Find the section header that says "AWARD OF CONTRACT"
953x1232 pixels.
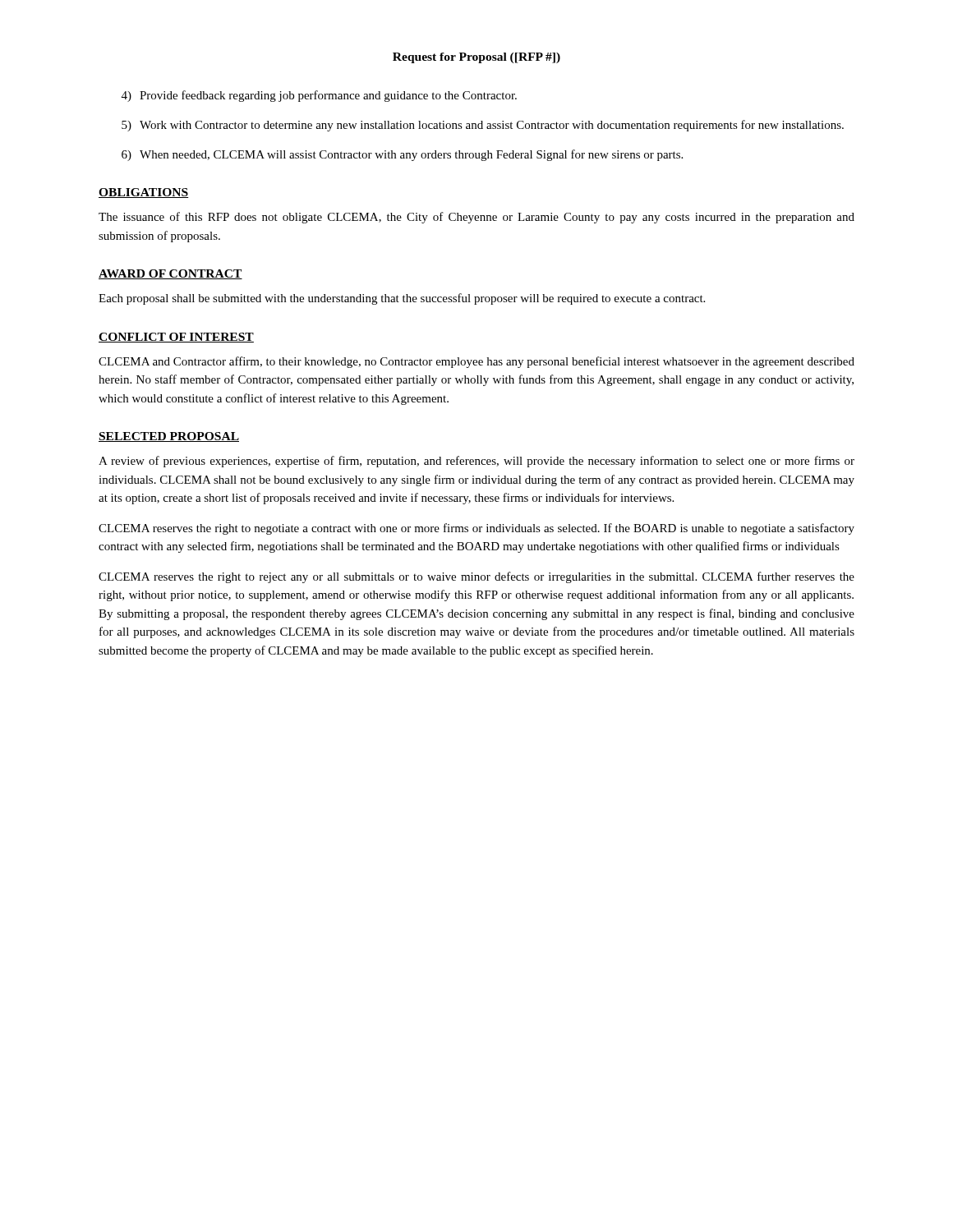tap(170, 273)
